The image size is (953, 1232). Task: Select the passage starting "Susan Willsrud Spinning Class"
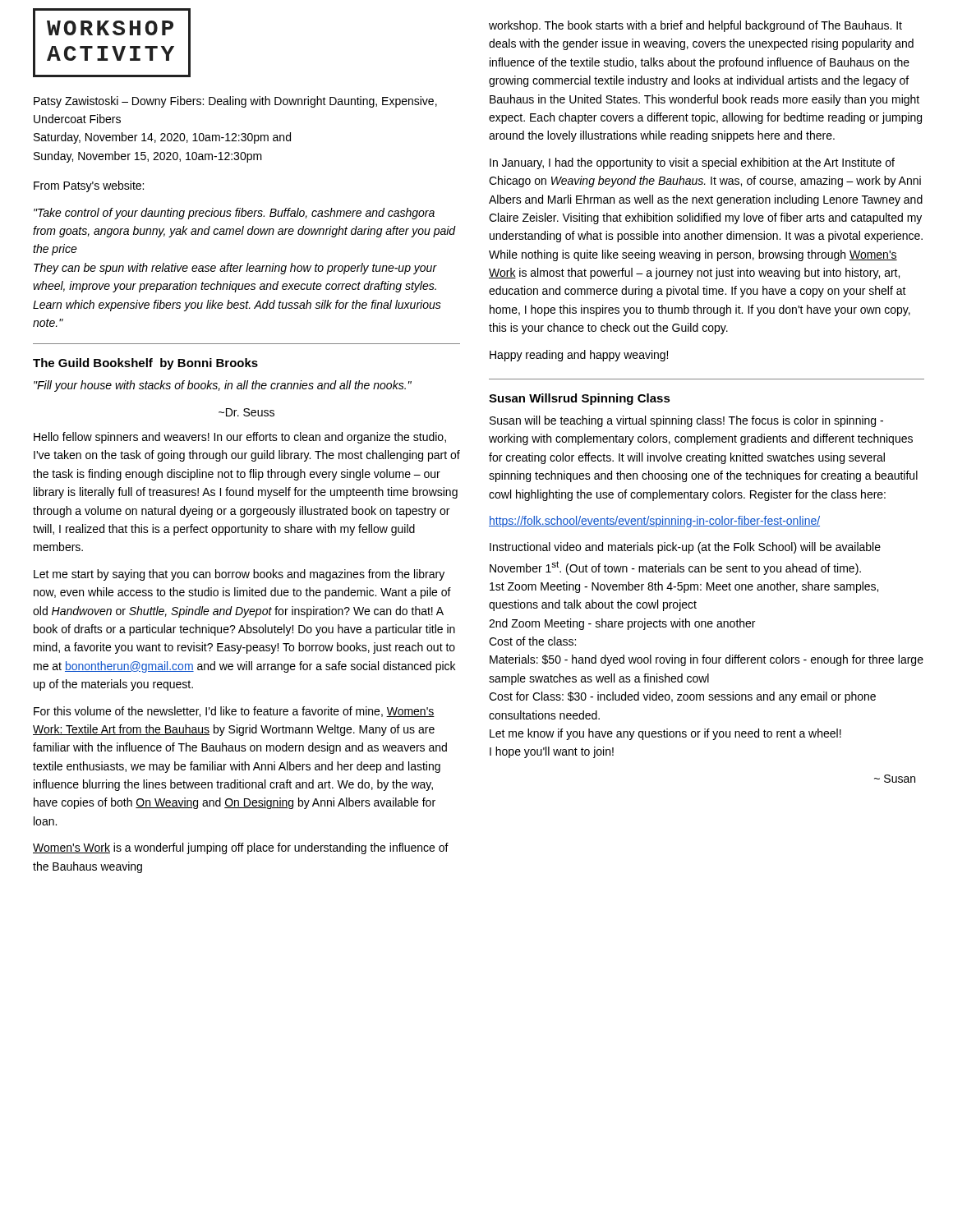(579, 398)
